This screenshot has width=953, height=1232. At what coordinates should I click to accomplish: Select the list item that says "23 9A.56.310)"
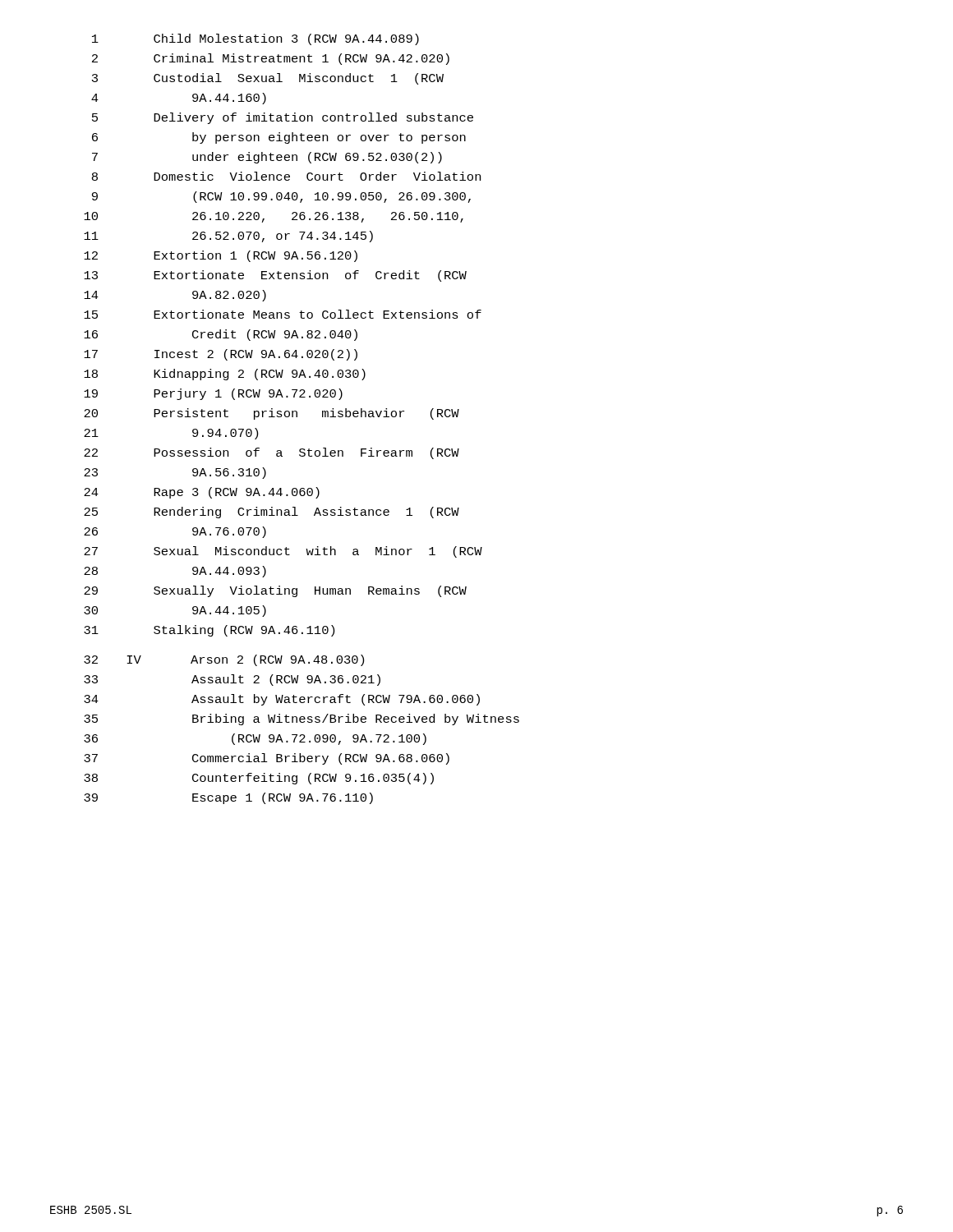87,473
